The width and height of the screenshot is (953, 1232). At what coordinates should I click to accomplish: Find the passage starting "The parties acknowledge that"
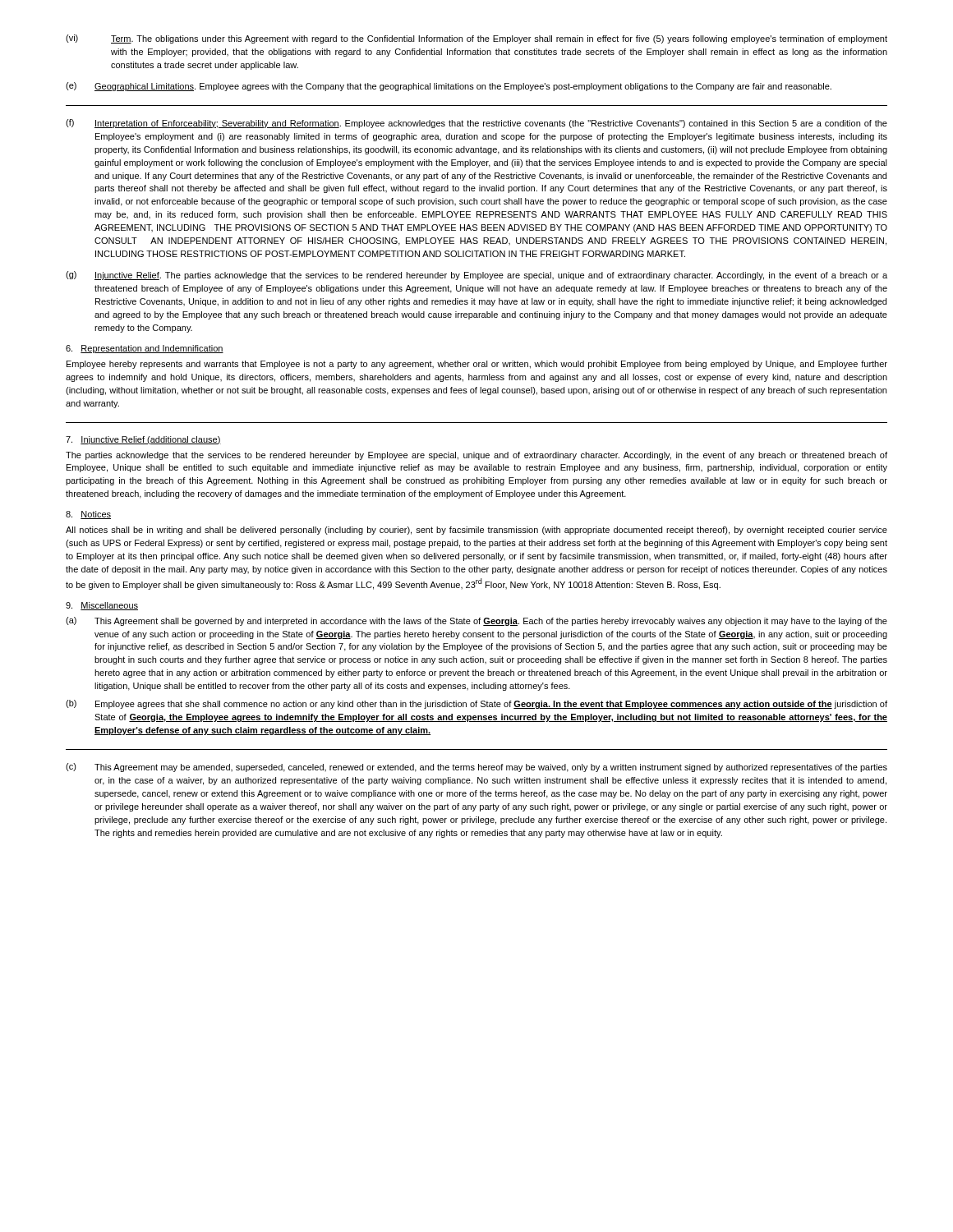(x=476, y=474)
